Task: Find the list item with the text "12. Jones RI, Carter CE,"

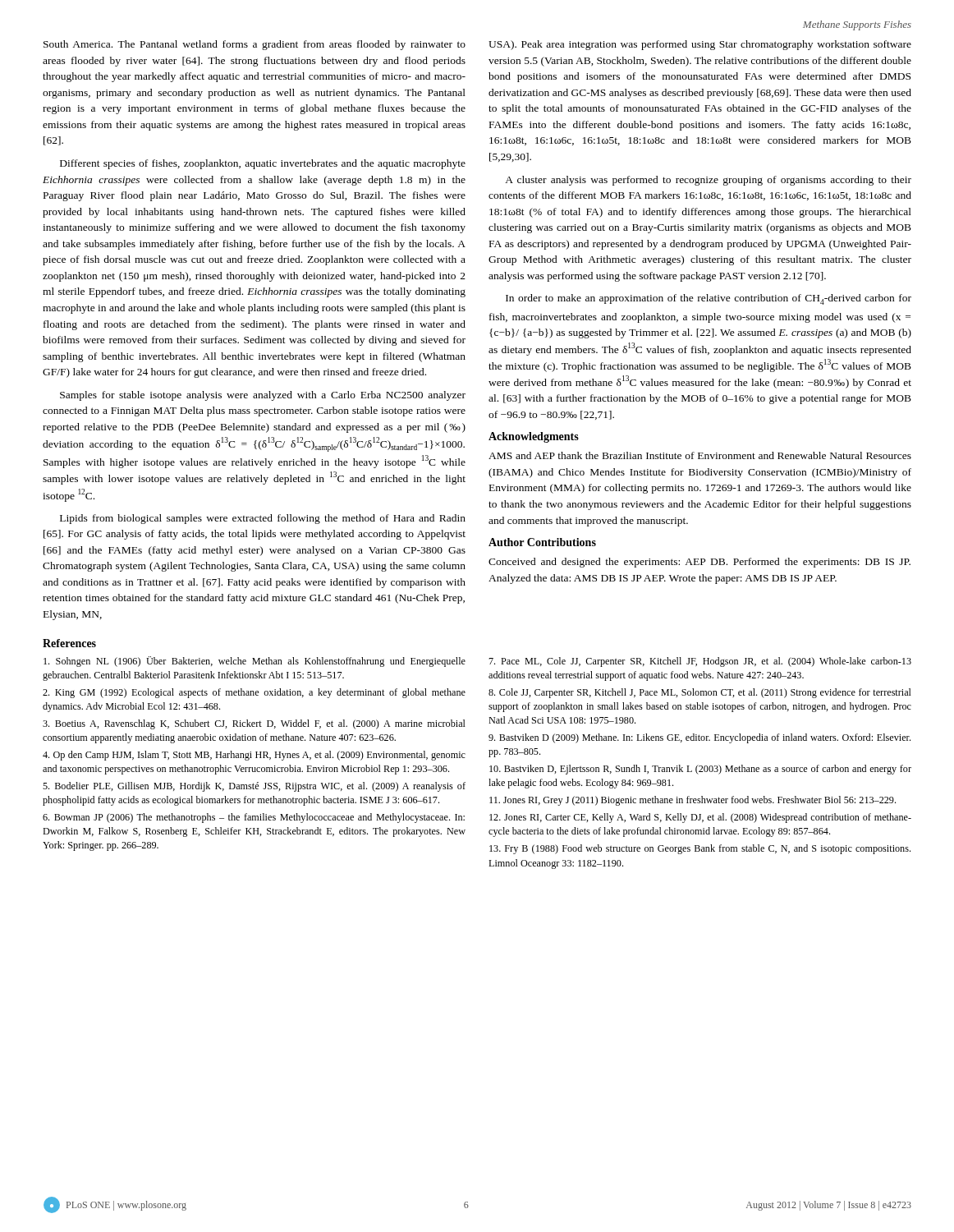Action: [700, 825]
